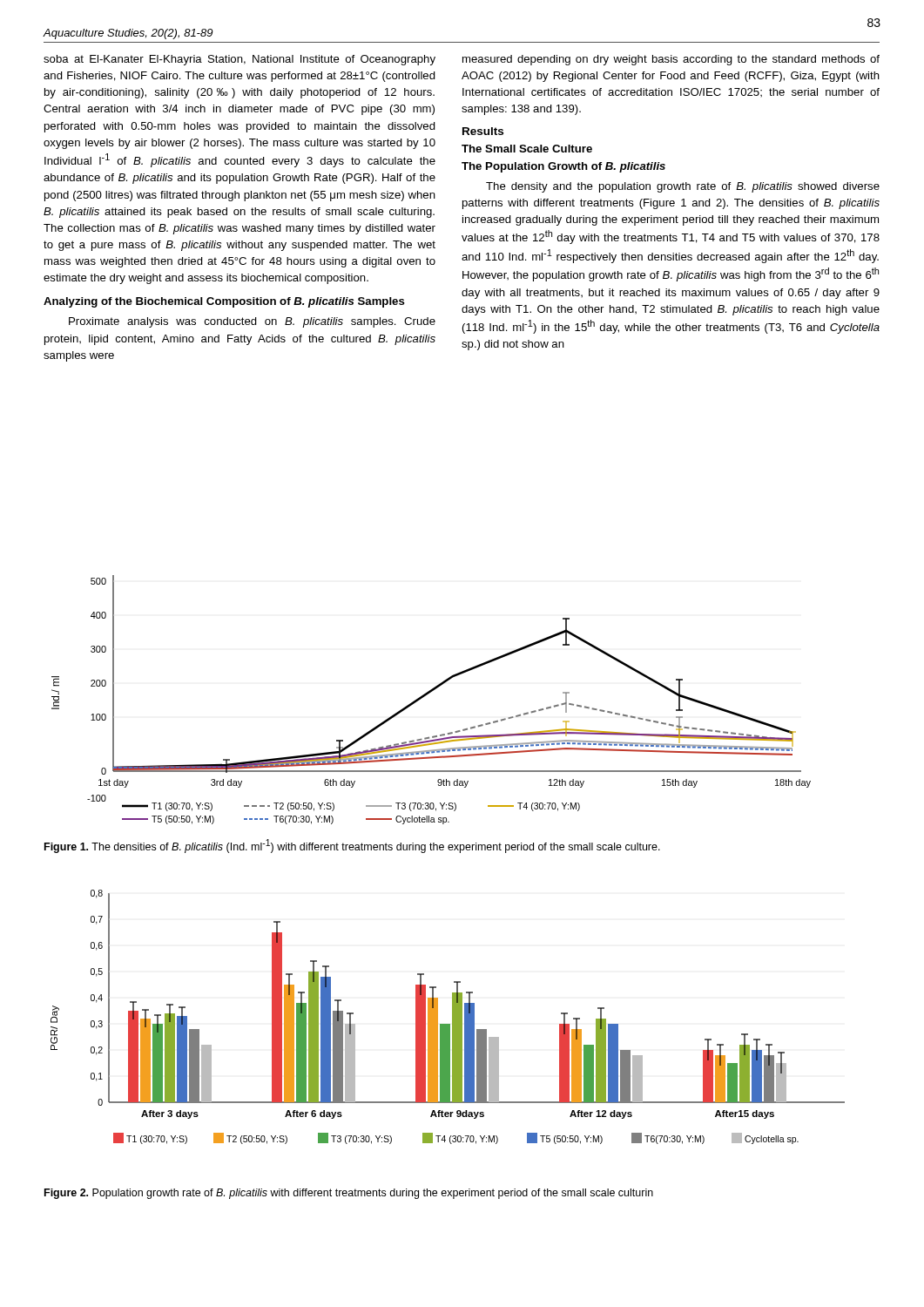
Task: Locate the section header that says "The Small Scale Culture"
Action: click(527, 148)
